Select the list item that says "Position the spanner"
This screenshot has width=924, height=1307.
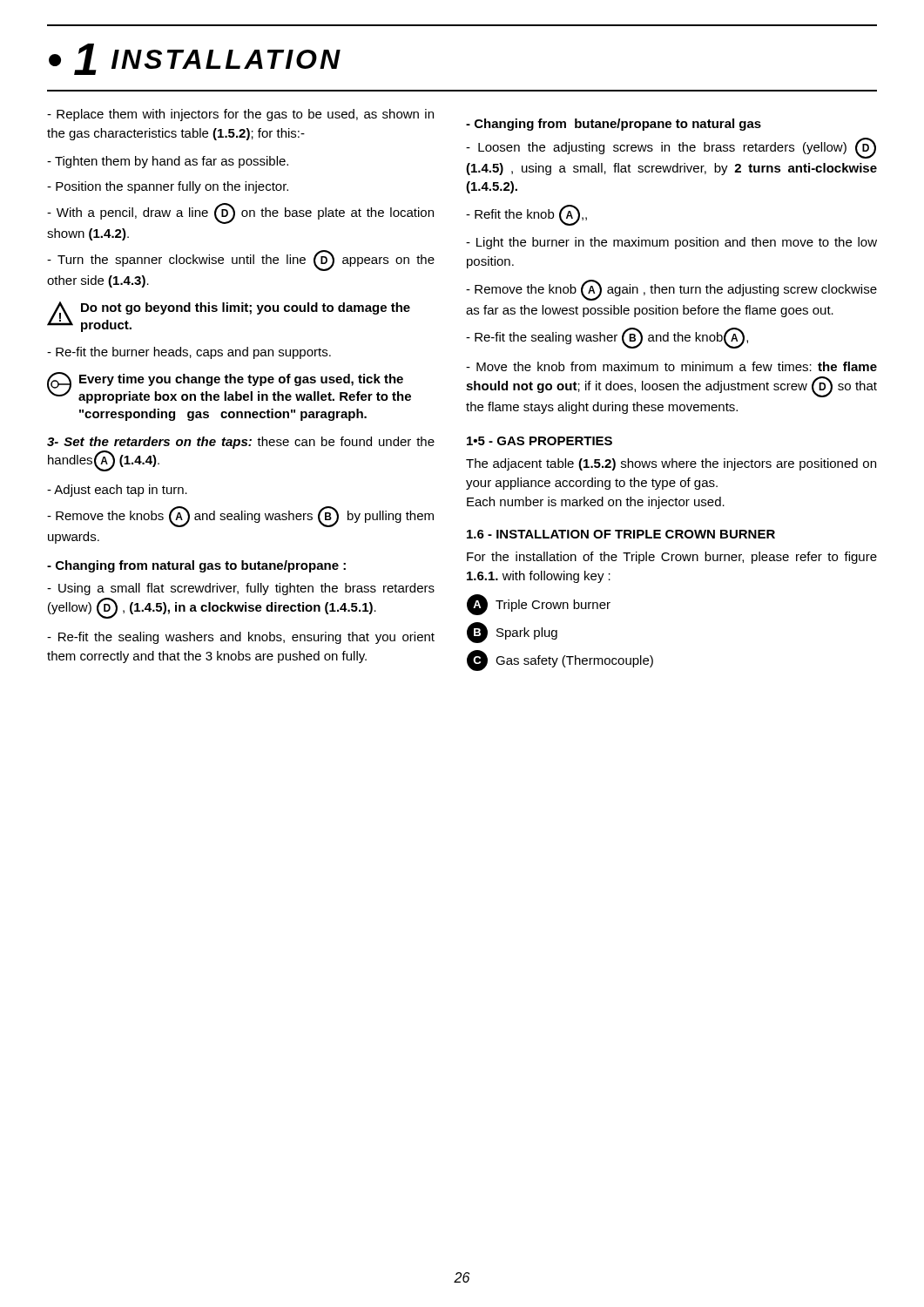(168, 186)
